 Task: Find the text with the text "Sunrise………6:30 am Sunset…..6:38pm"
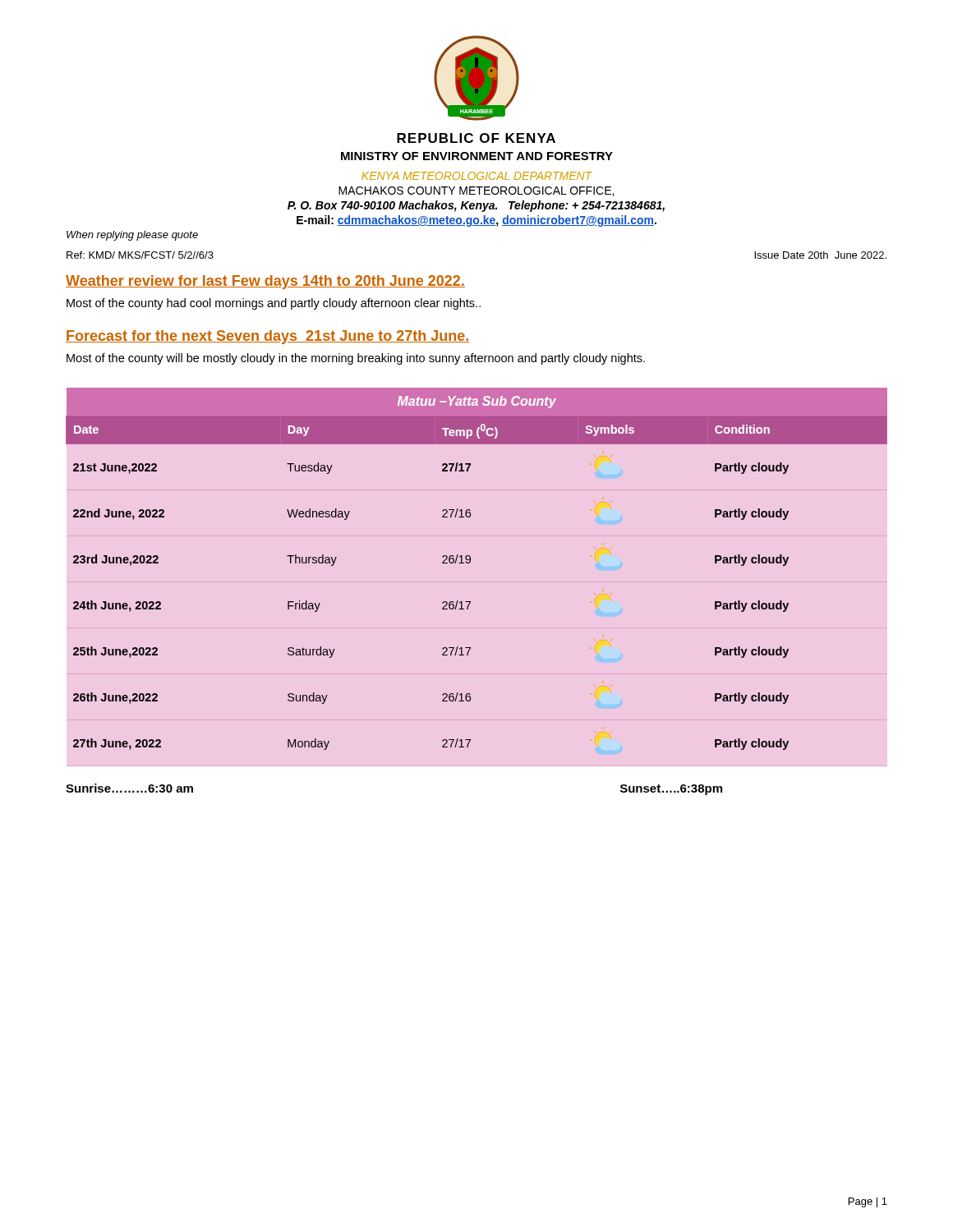tap(107, 789)
